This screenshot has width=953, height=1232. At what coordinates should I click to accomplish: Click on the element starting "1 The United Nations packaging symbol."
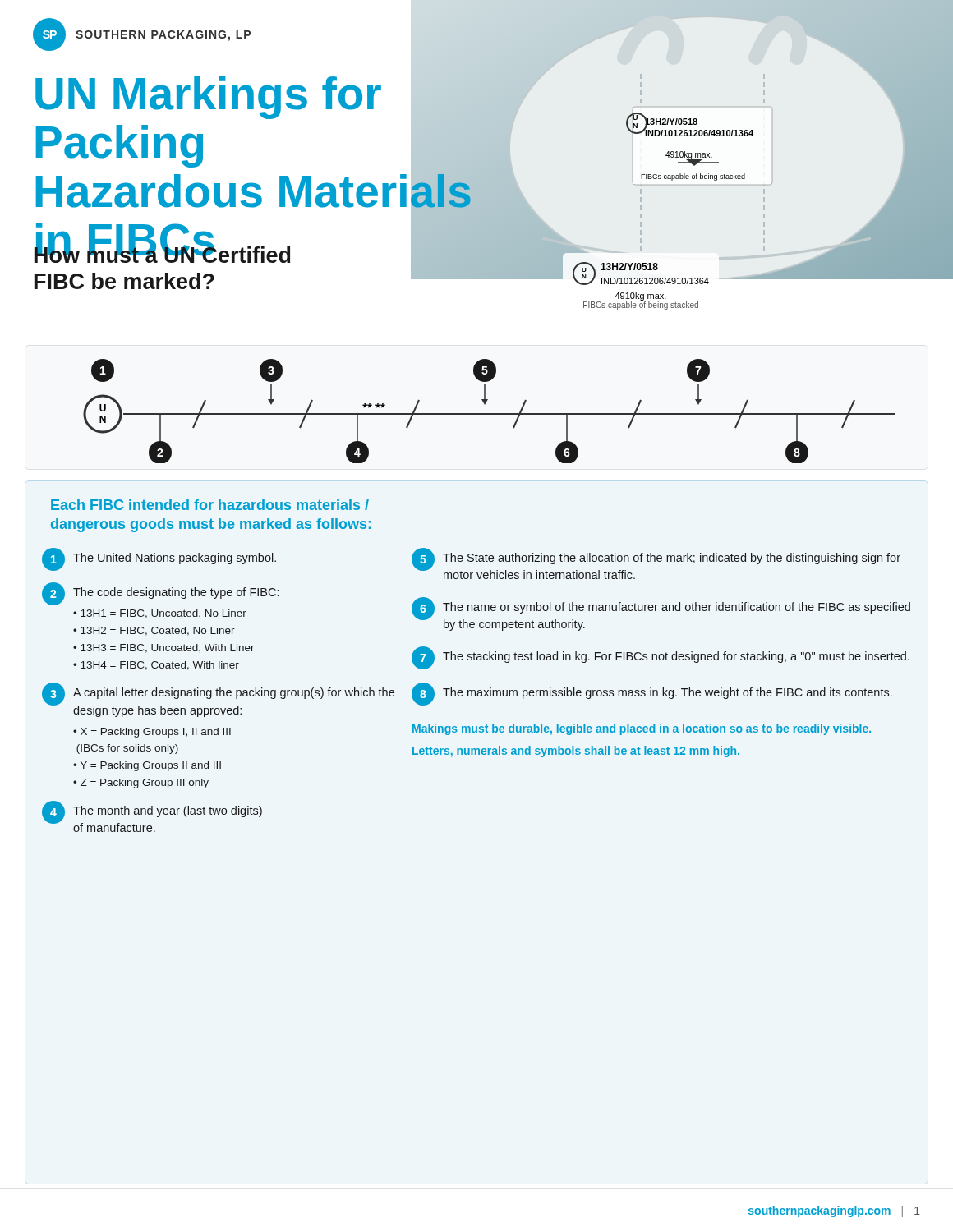pyautogui.click(x=159, y=559)
